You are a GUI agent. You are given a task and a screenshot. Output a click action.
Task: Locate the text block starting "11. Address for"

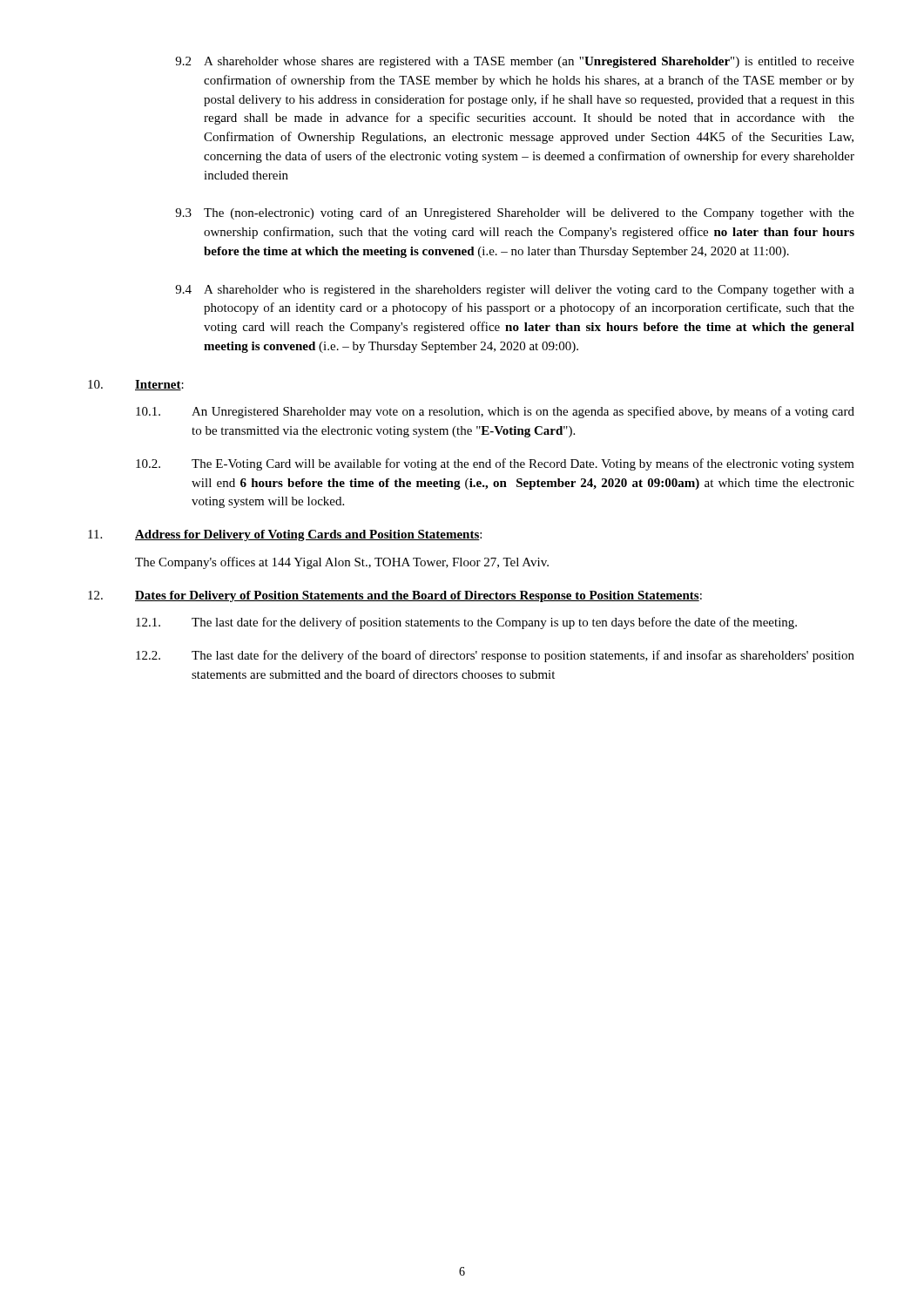471,535
